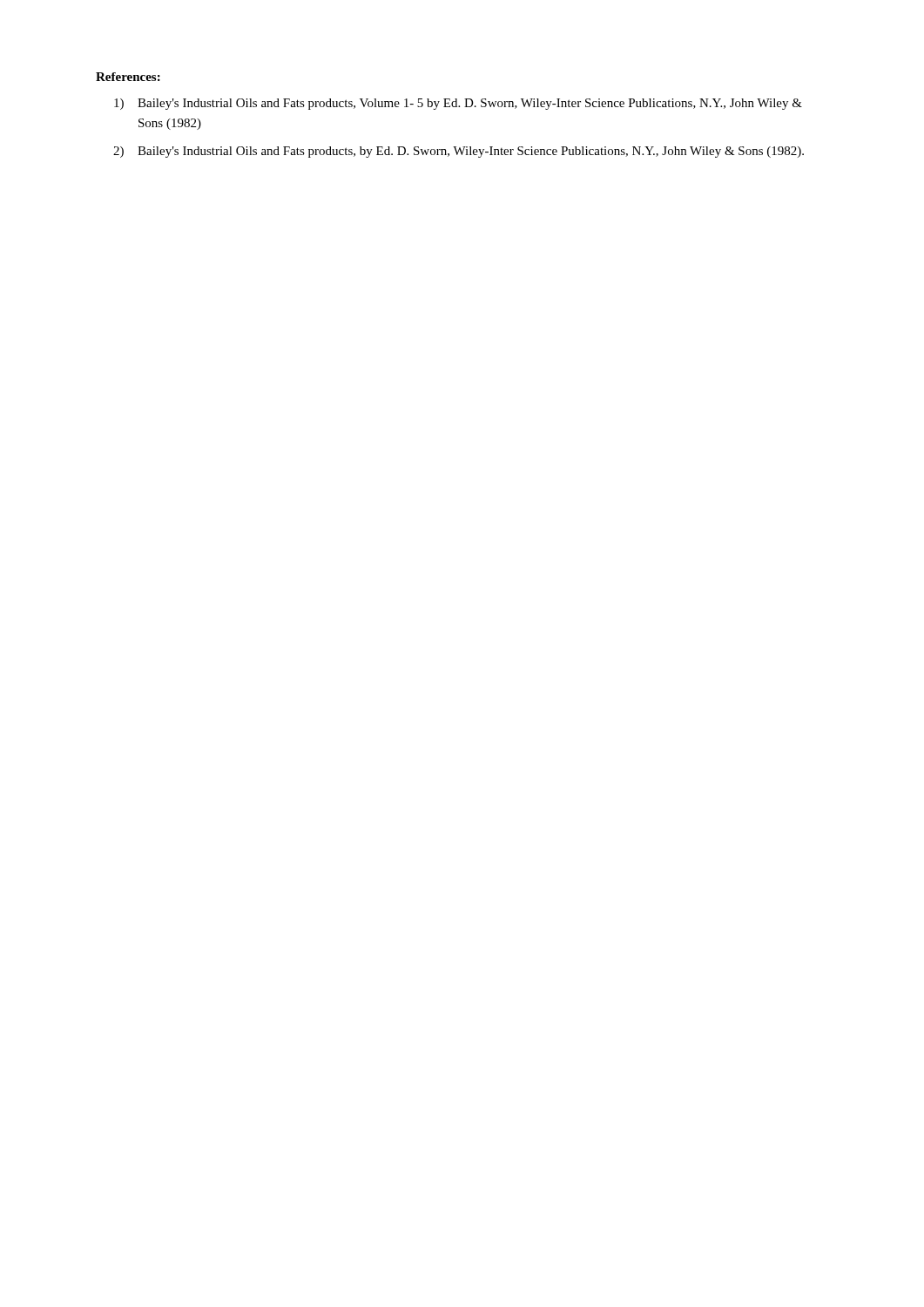Image resolution: width=924 pixels, height=1307 pixels.
Task: Select the list item with the text "1) Bailey's Industrial Oils and Fats products, Volume"
Action: coord(462,113)
